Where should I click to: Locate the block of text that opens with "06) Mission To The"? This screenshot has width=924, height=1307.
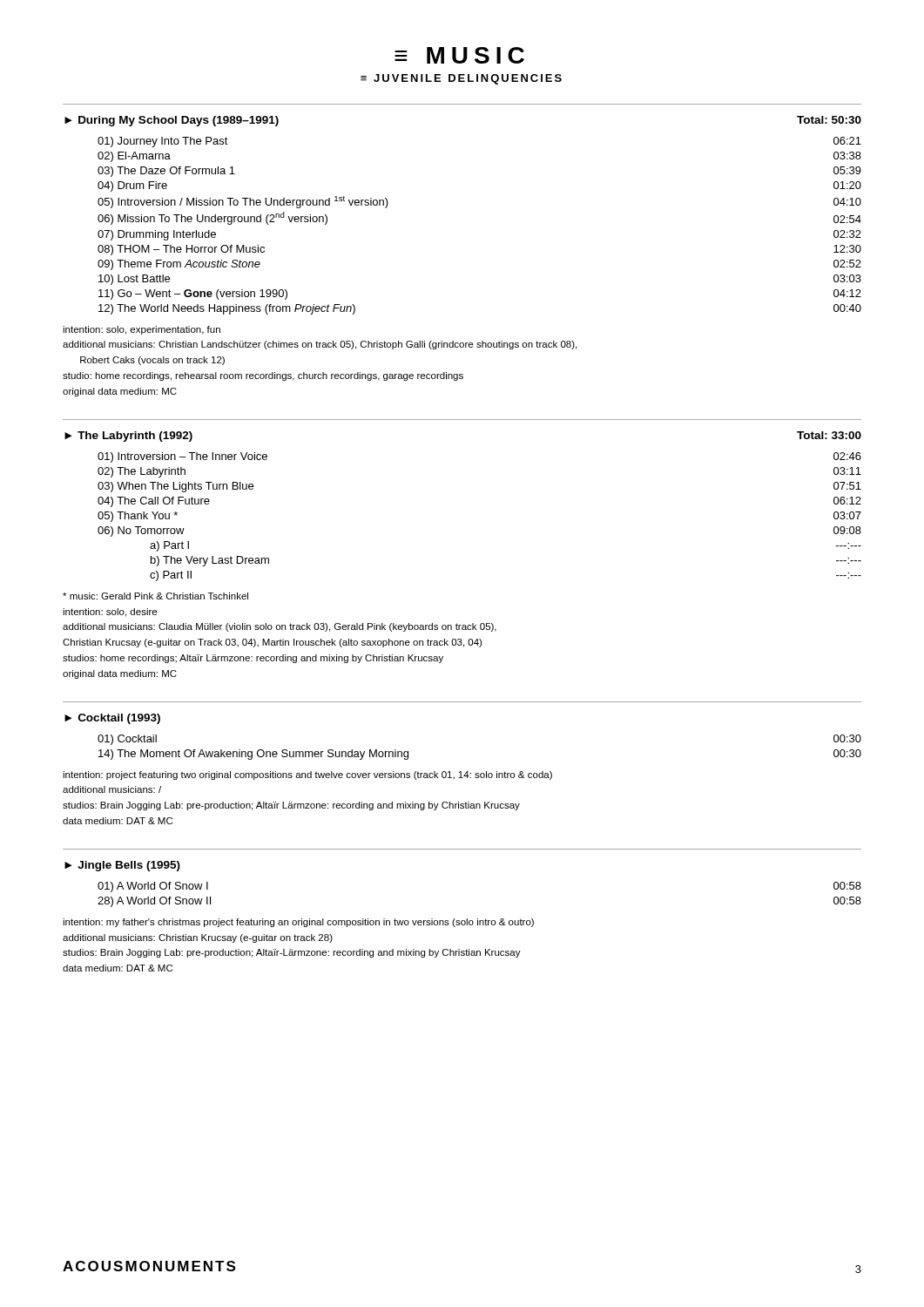click(212, 218)
